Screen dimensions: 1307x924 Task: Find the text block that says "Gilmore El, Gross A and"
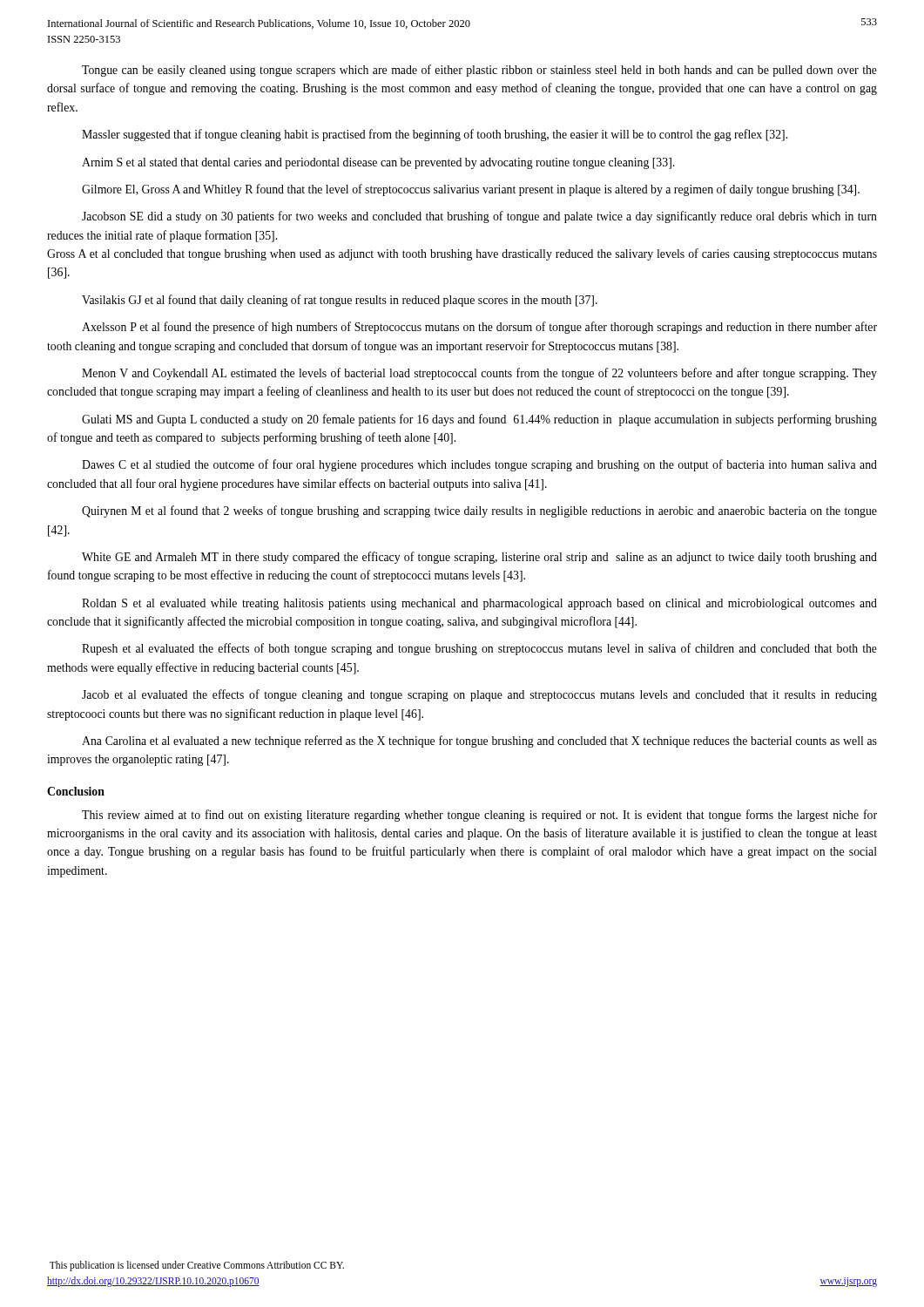(x=471, y=189)
